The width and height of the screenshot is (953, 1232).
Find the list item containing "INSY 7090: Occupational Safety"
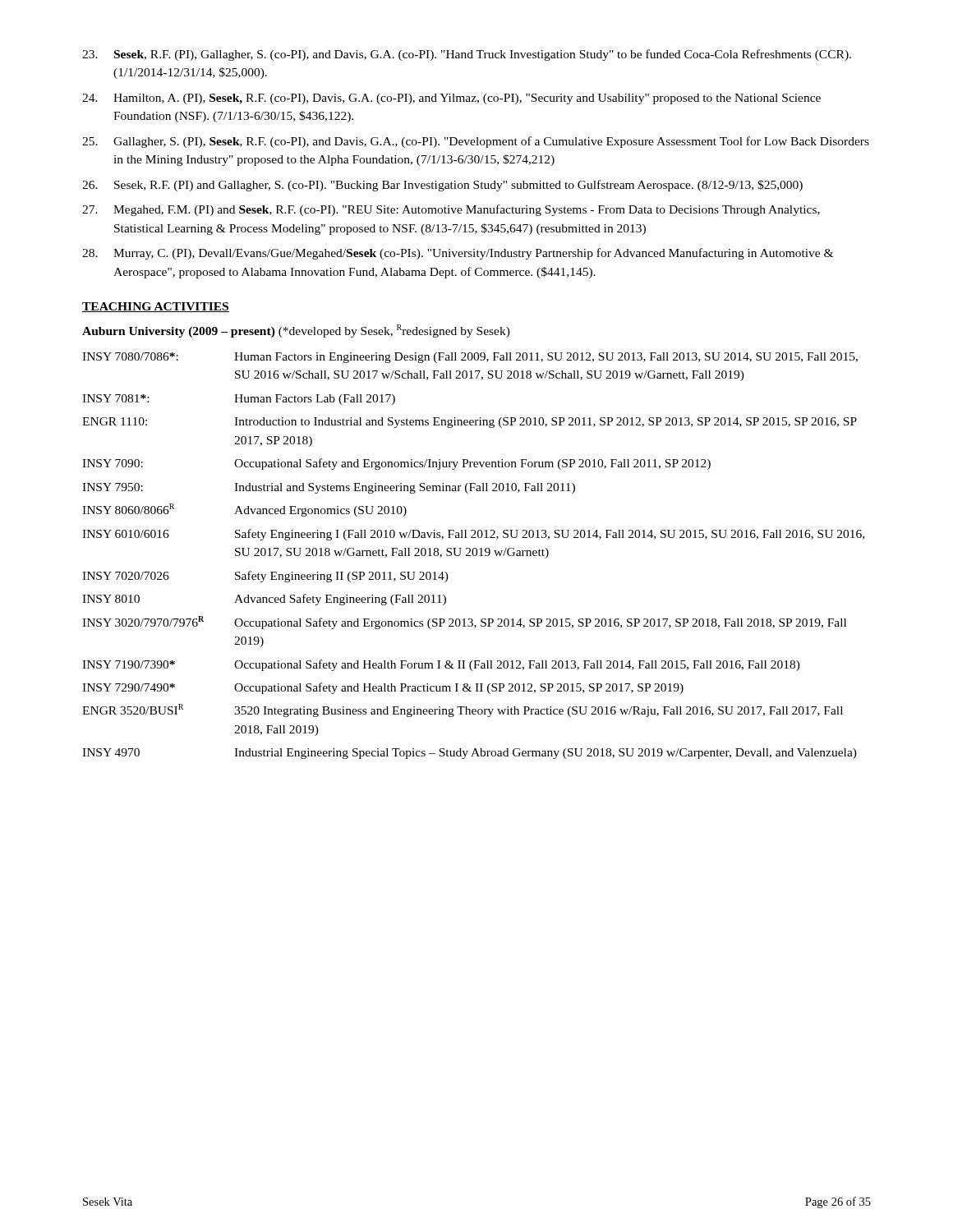476,464
